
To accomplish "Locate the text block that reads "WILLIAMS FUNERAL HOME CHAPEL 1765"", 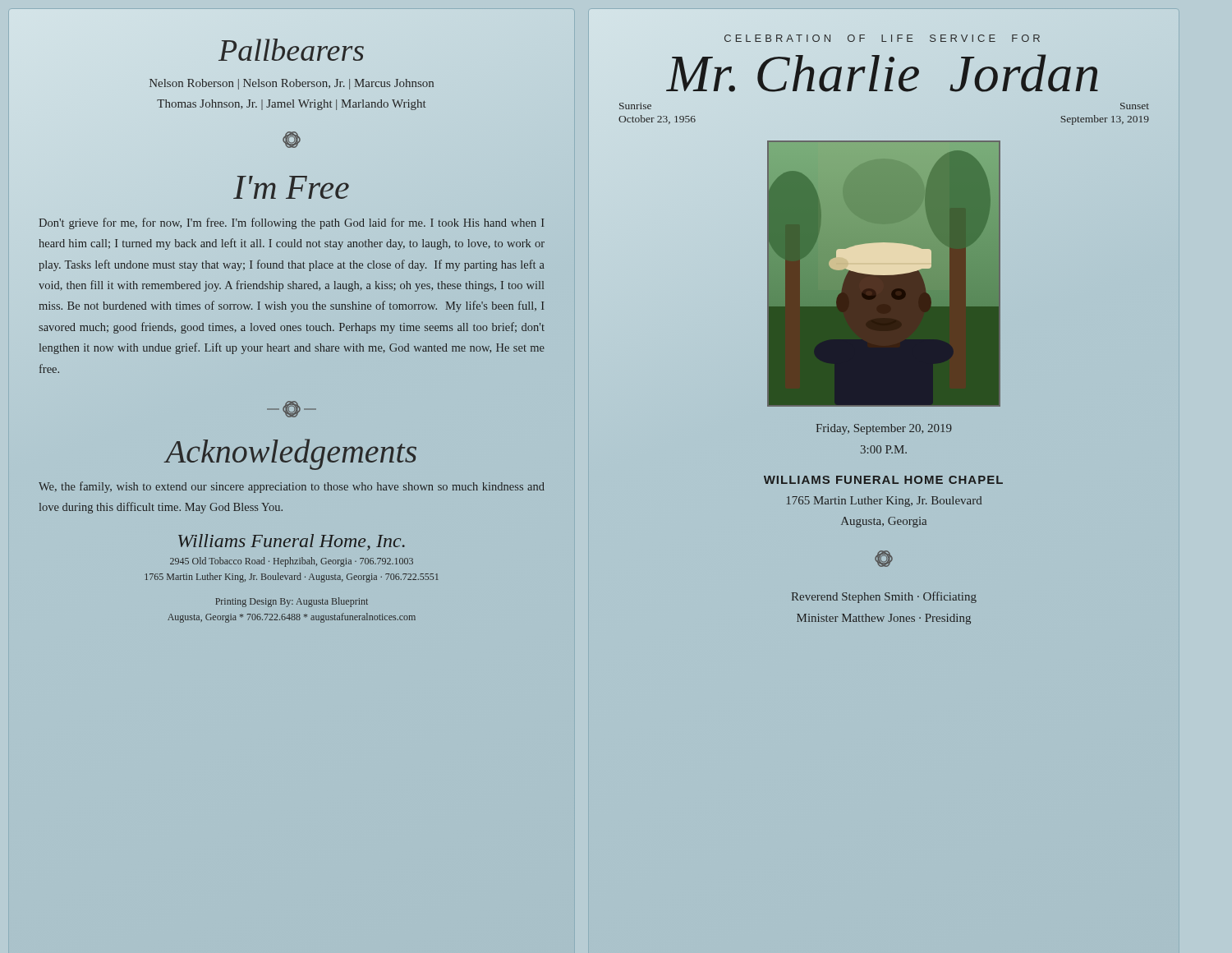I will click(x=884, y=500).
